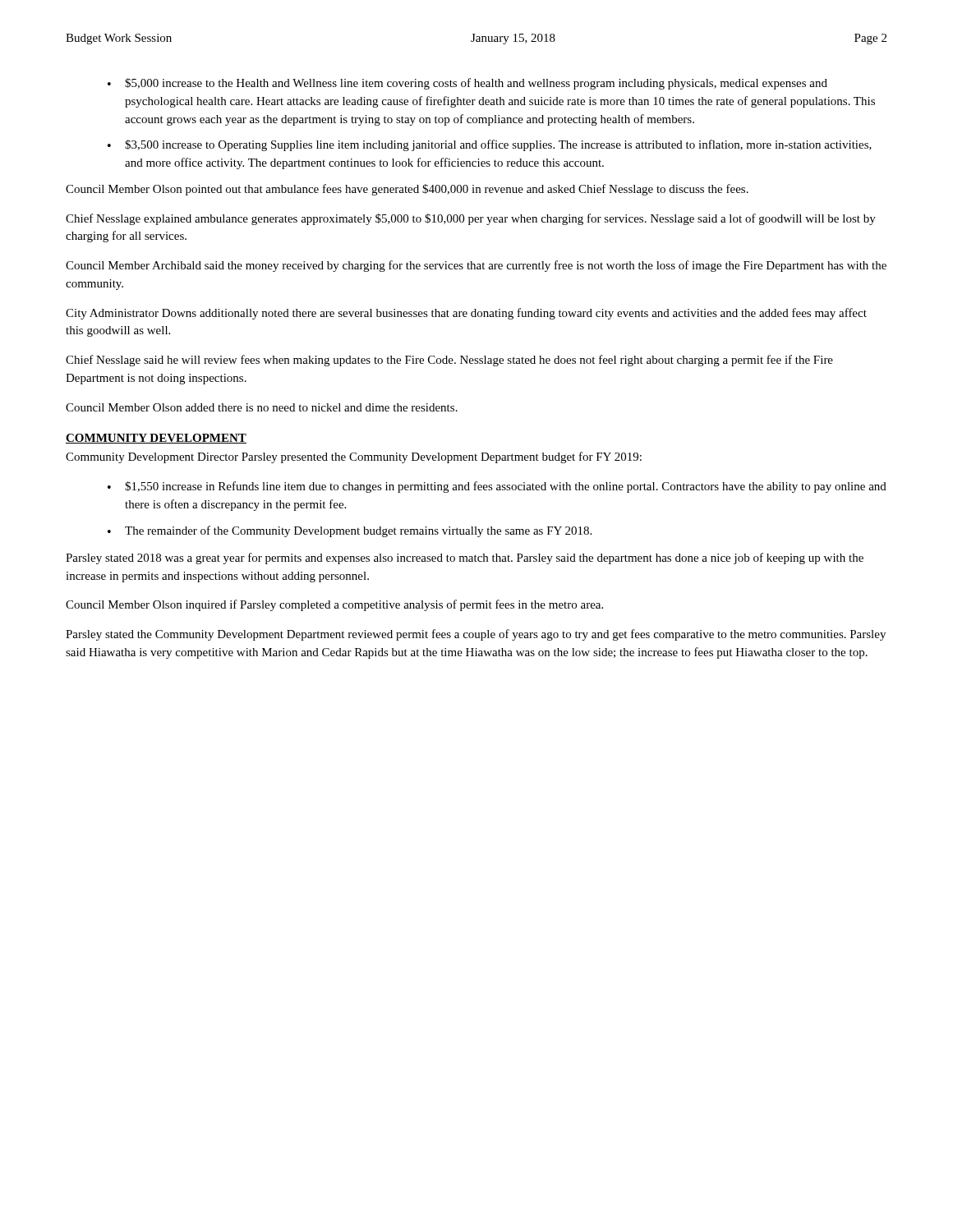Click on the element starting "• $3,500 increase to"

coord(497,154)
